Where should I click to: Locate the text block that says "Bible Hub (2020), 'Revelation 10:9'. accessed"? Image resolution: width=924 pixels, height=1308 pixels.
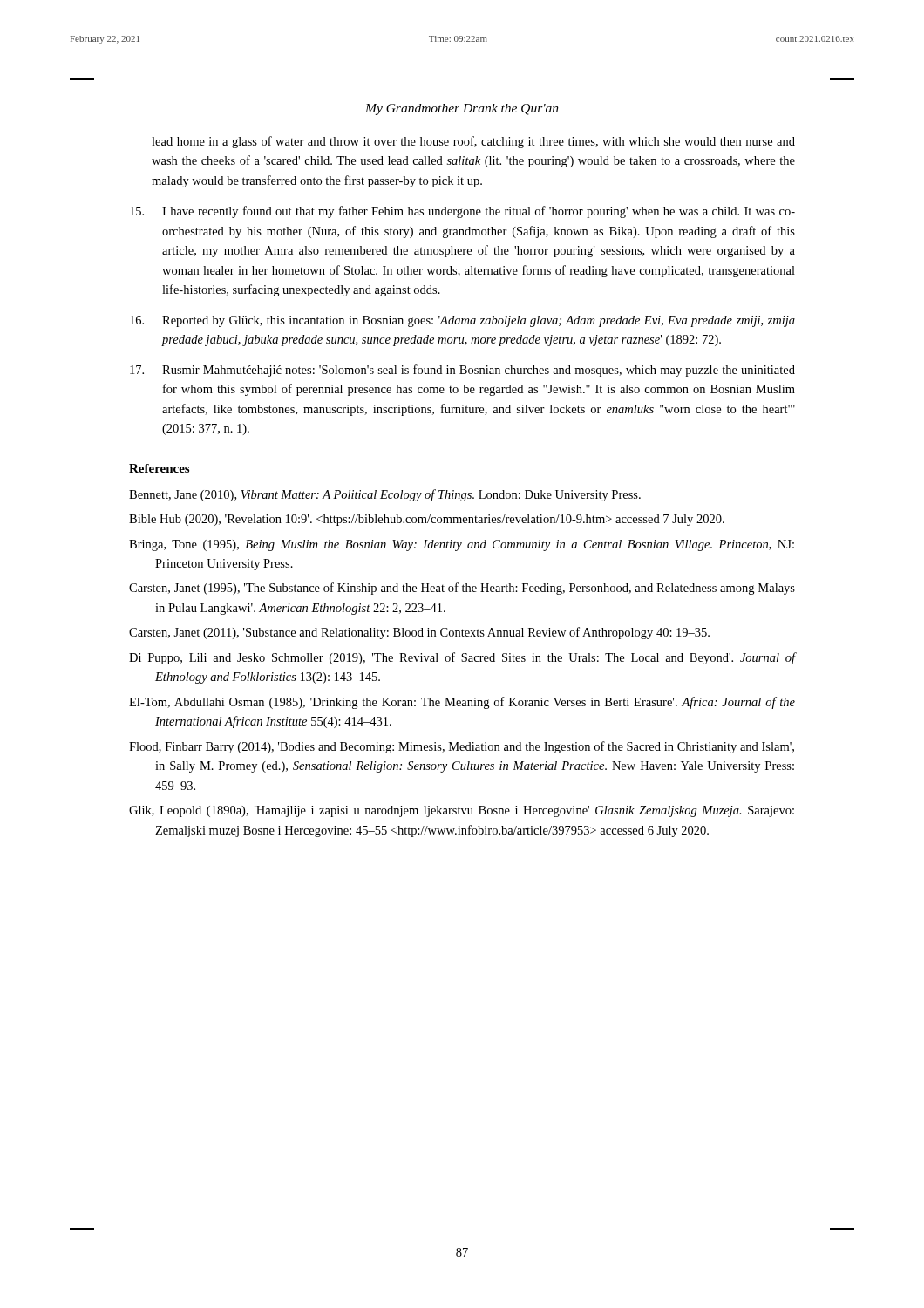pyautogui.click(x=427, y=519)
